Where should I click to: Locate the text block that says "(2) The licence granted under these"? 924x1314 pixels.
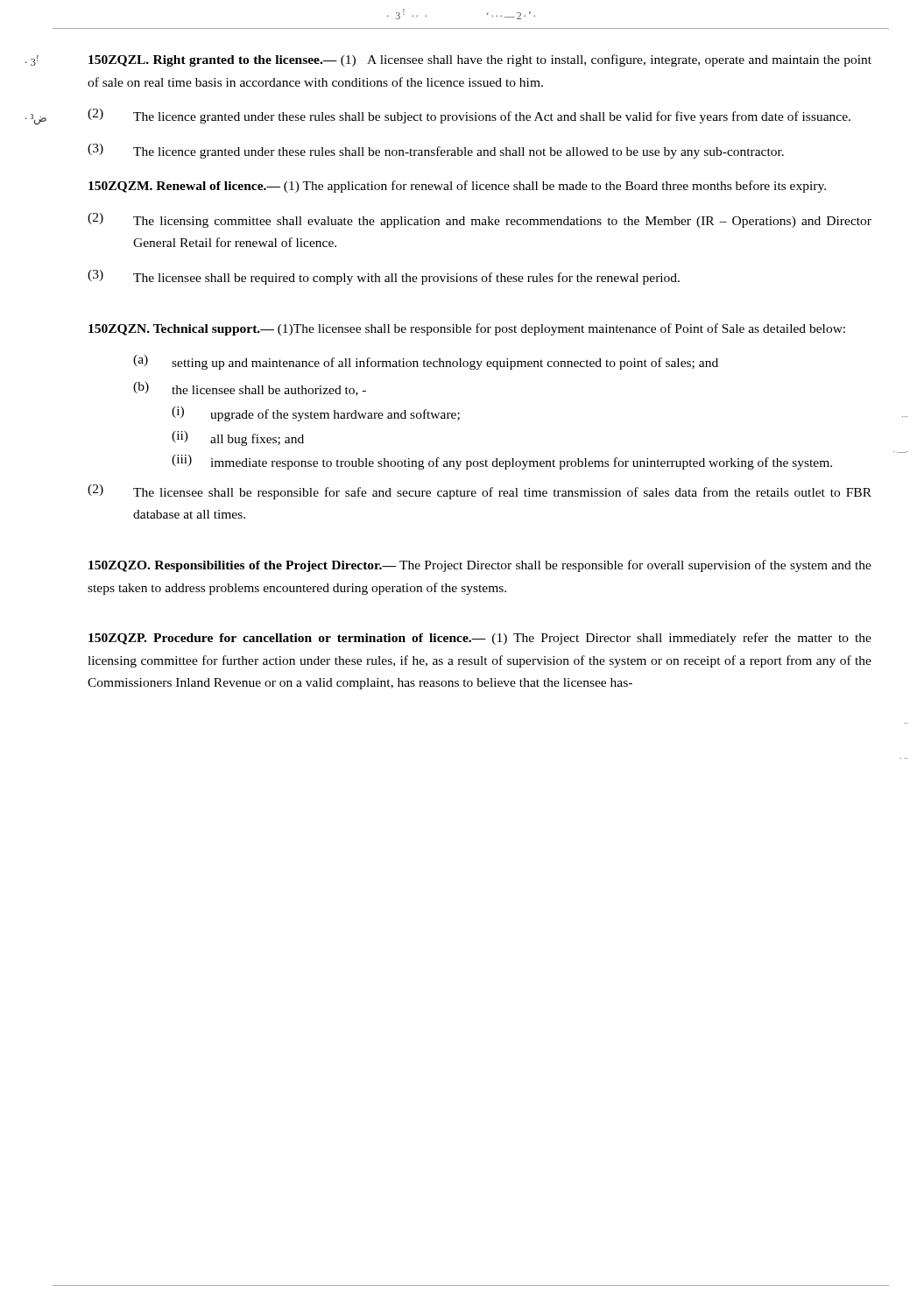(480, 116)
